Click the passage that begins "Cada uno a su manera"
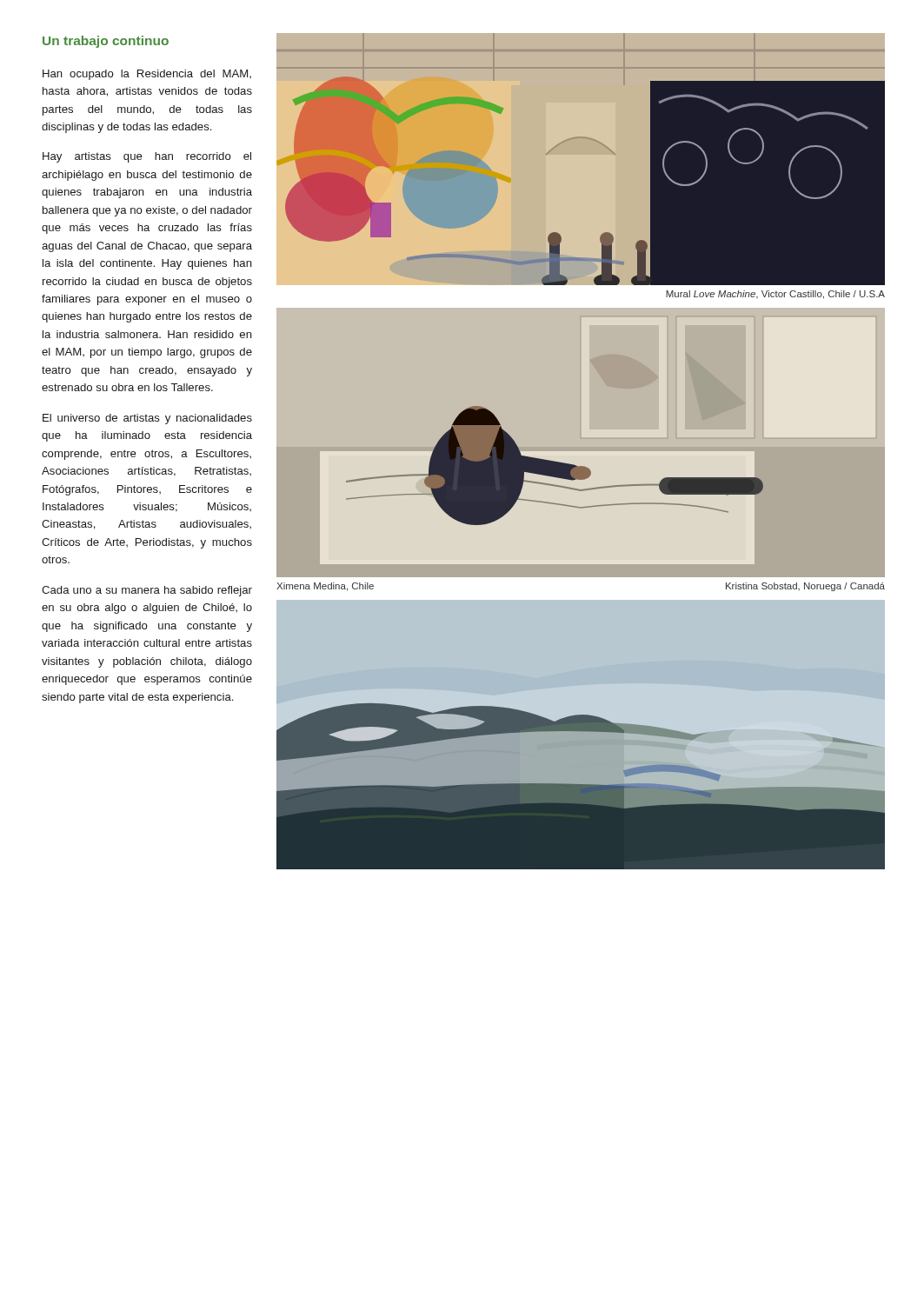924x1304 pixels. [147, 643]
